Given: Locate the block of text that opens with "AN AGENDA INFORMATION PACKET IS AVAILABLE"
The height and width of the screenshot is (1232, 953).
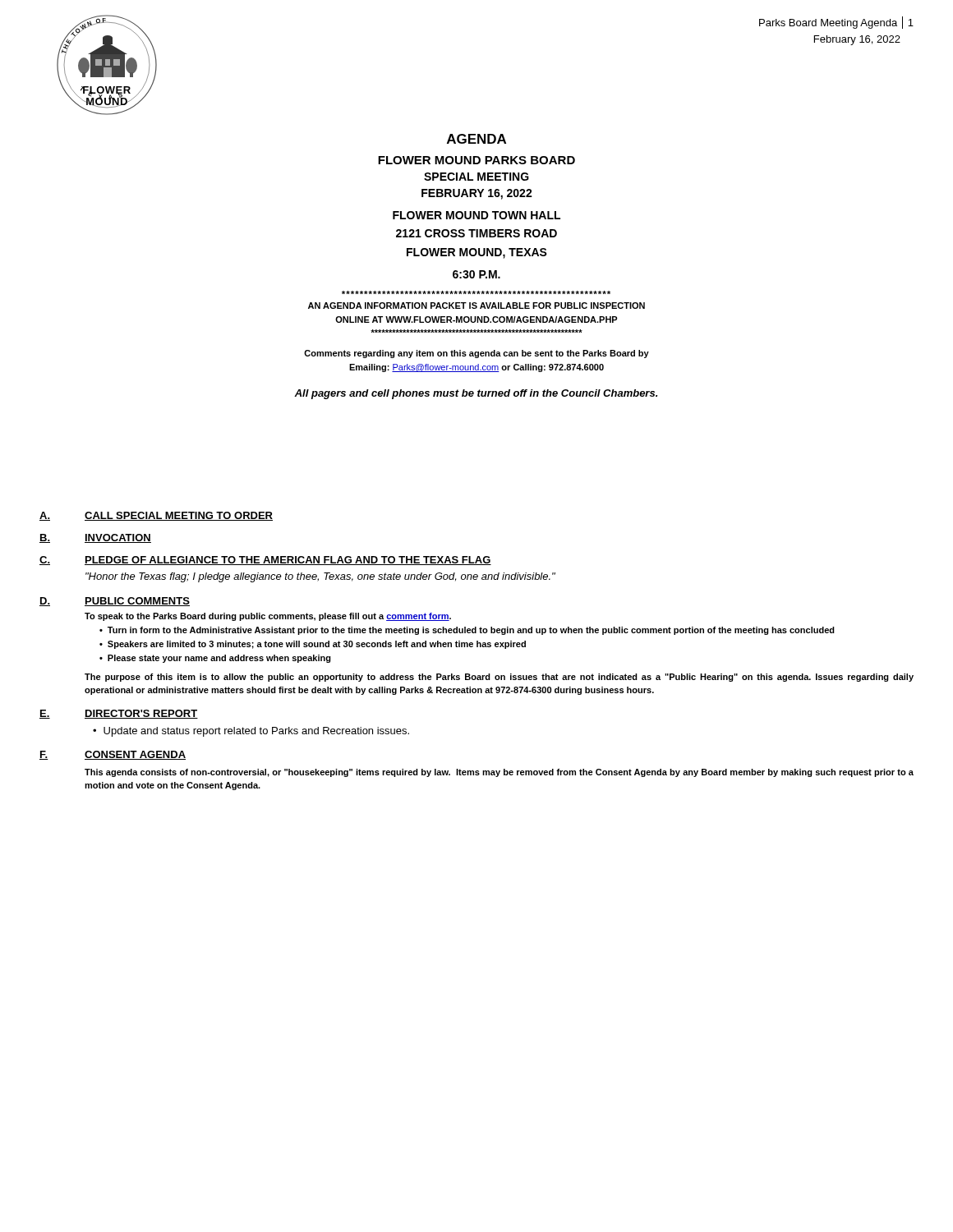Looking at the screenshot, I should pyautogui.click(x=476, y=315).
